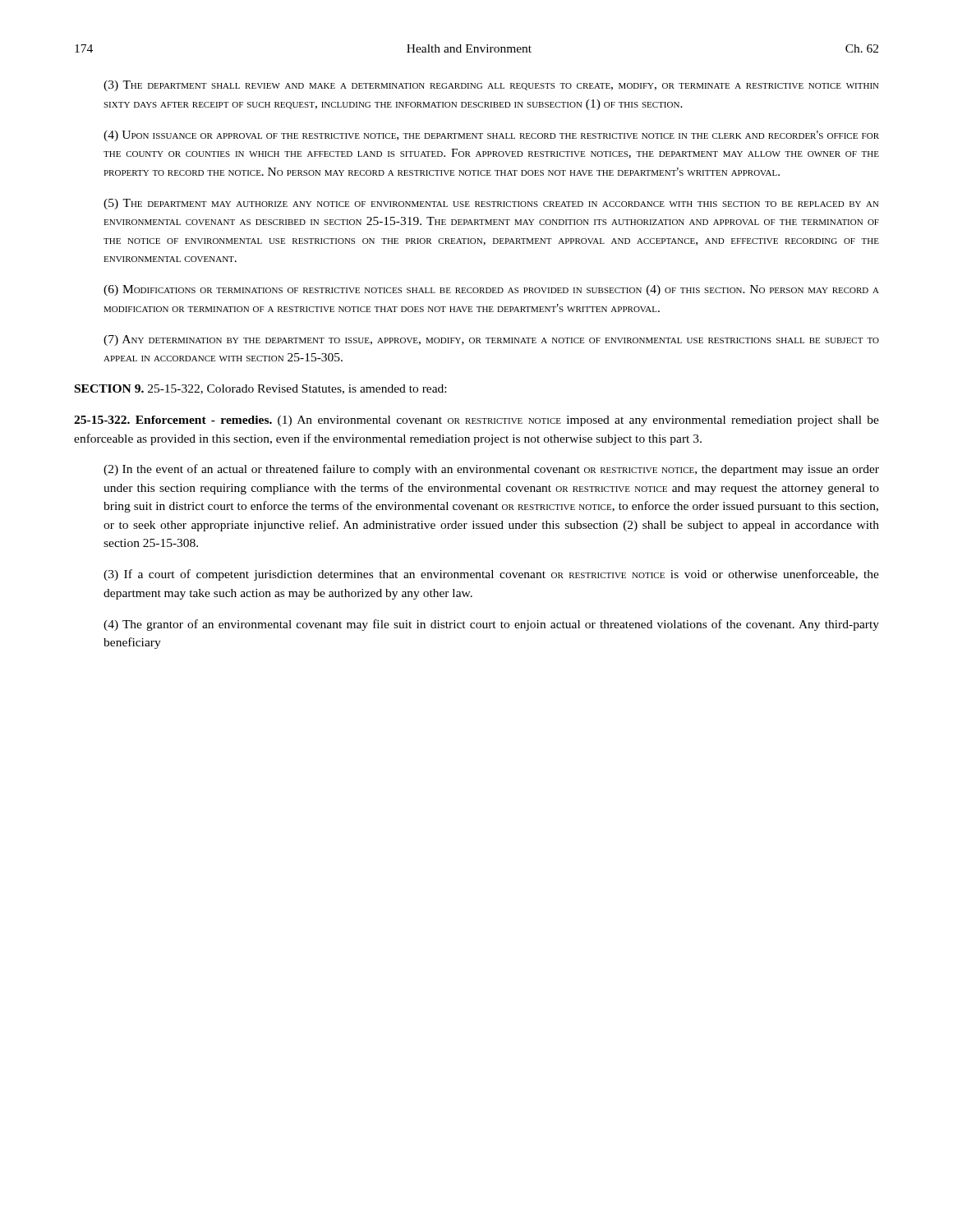Find the text block that says "(5) The department may authorize any notice"

pos(491,231)
